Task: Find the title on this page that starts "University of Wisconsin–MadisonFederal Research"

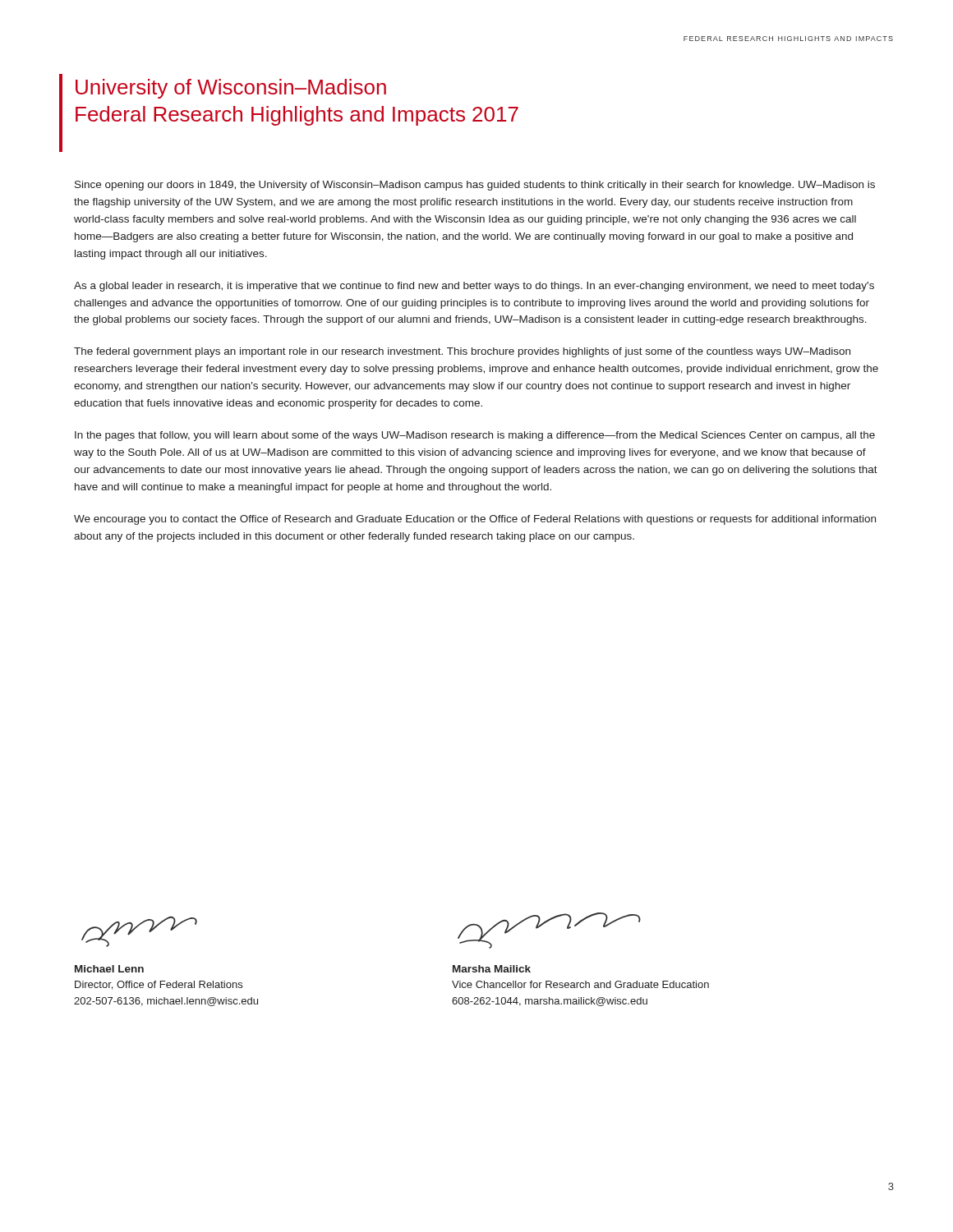Action: 361,101
